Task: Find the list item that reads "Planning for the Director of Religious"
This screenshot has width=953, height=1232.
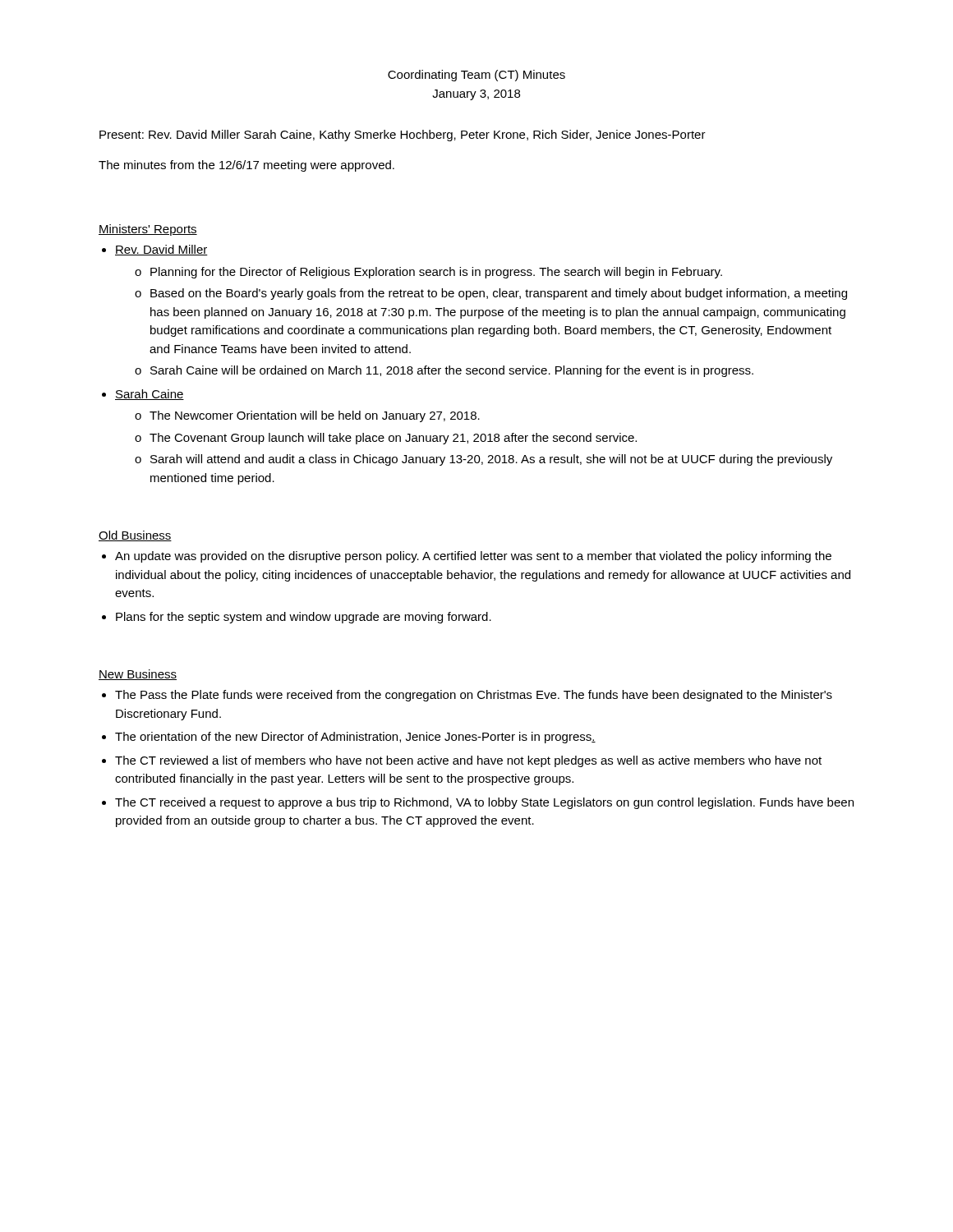Action: (x=436, y=271)
